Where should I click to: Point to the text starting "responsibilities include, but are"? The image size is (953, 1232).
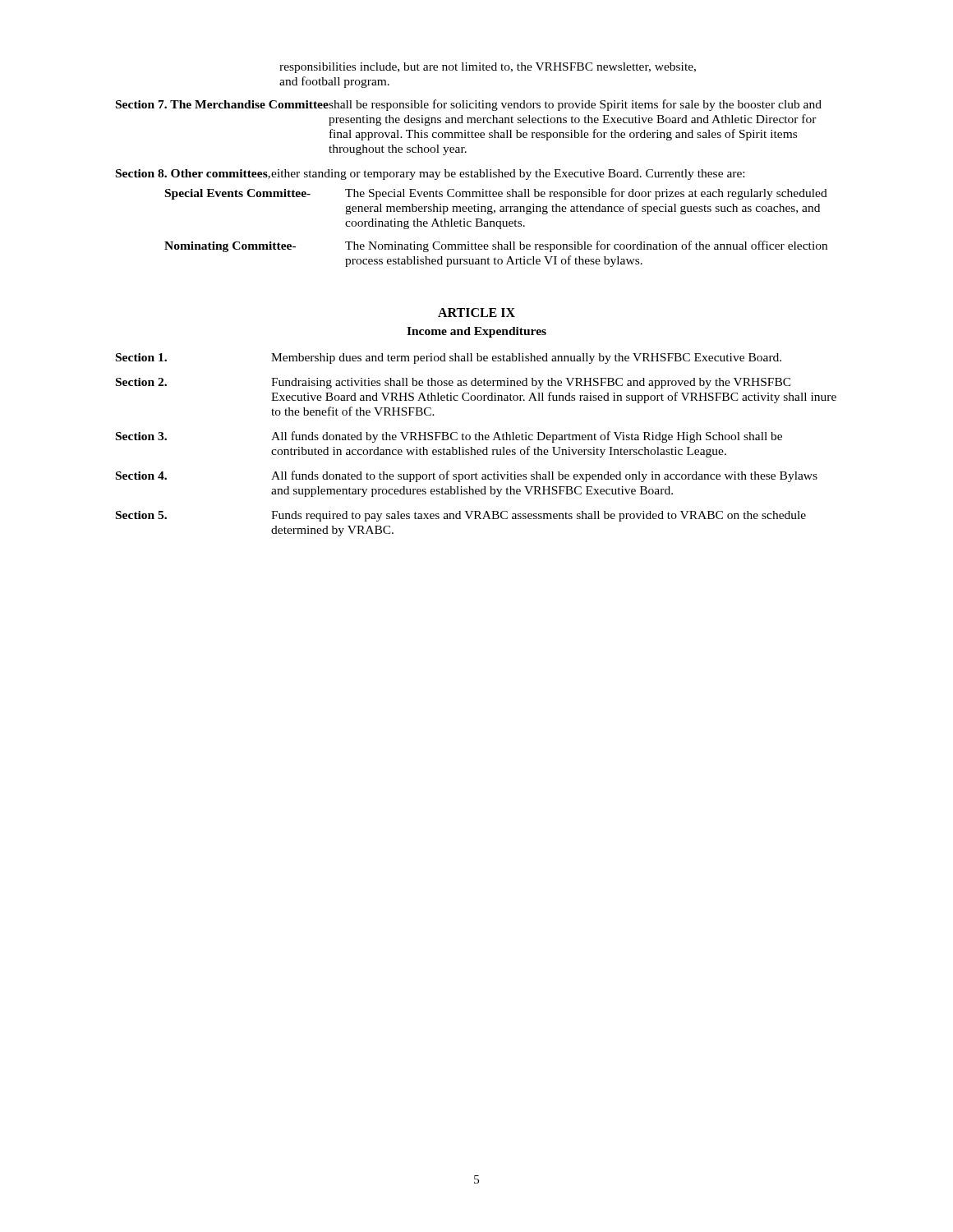tap(488, 73)
